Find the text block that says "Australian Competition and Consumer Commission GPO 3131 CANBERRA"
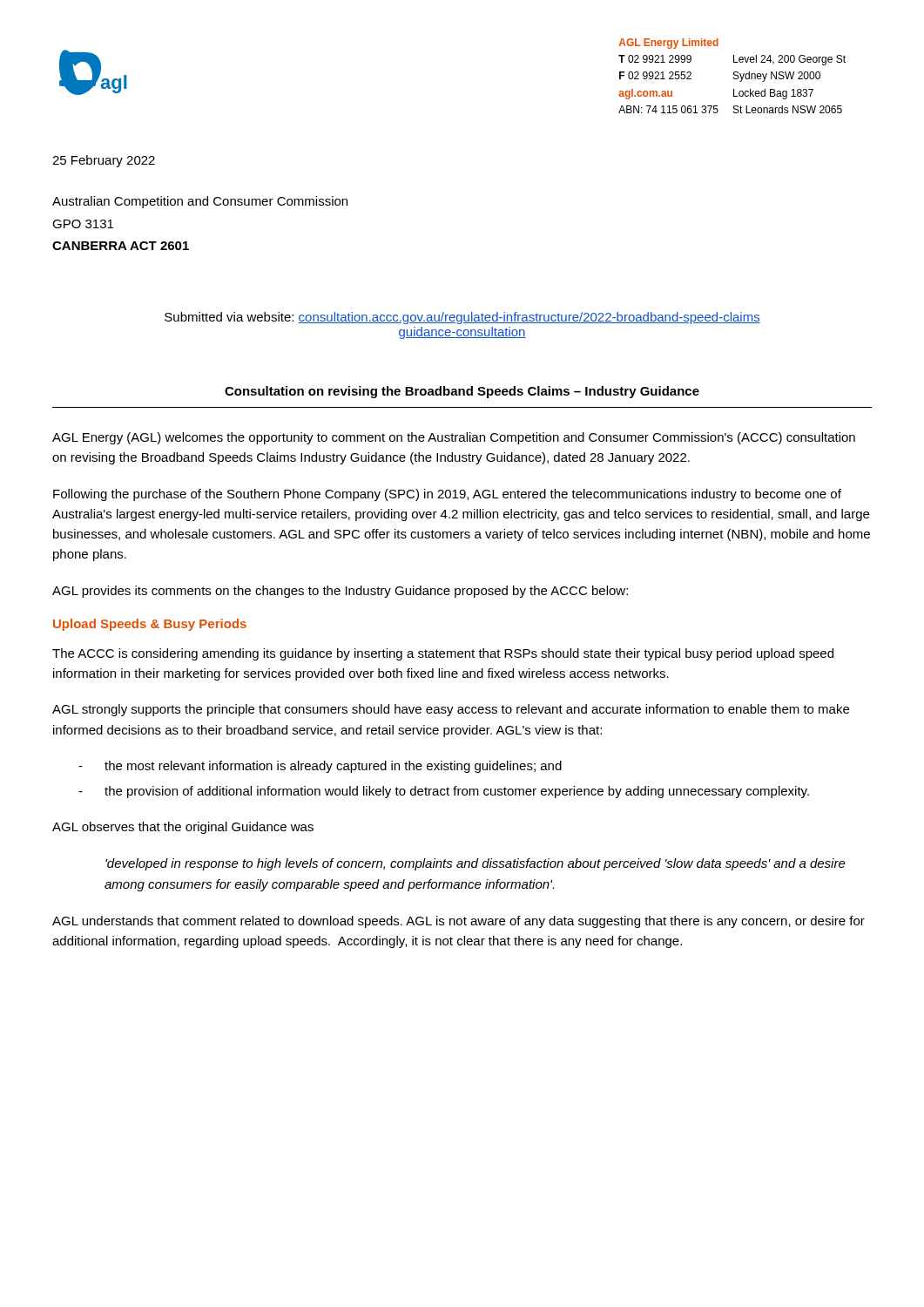Screen dimensions: 1307x924 point(200,202)
